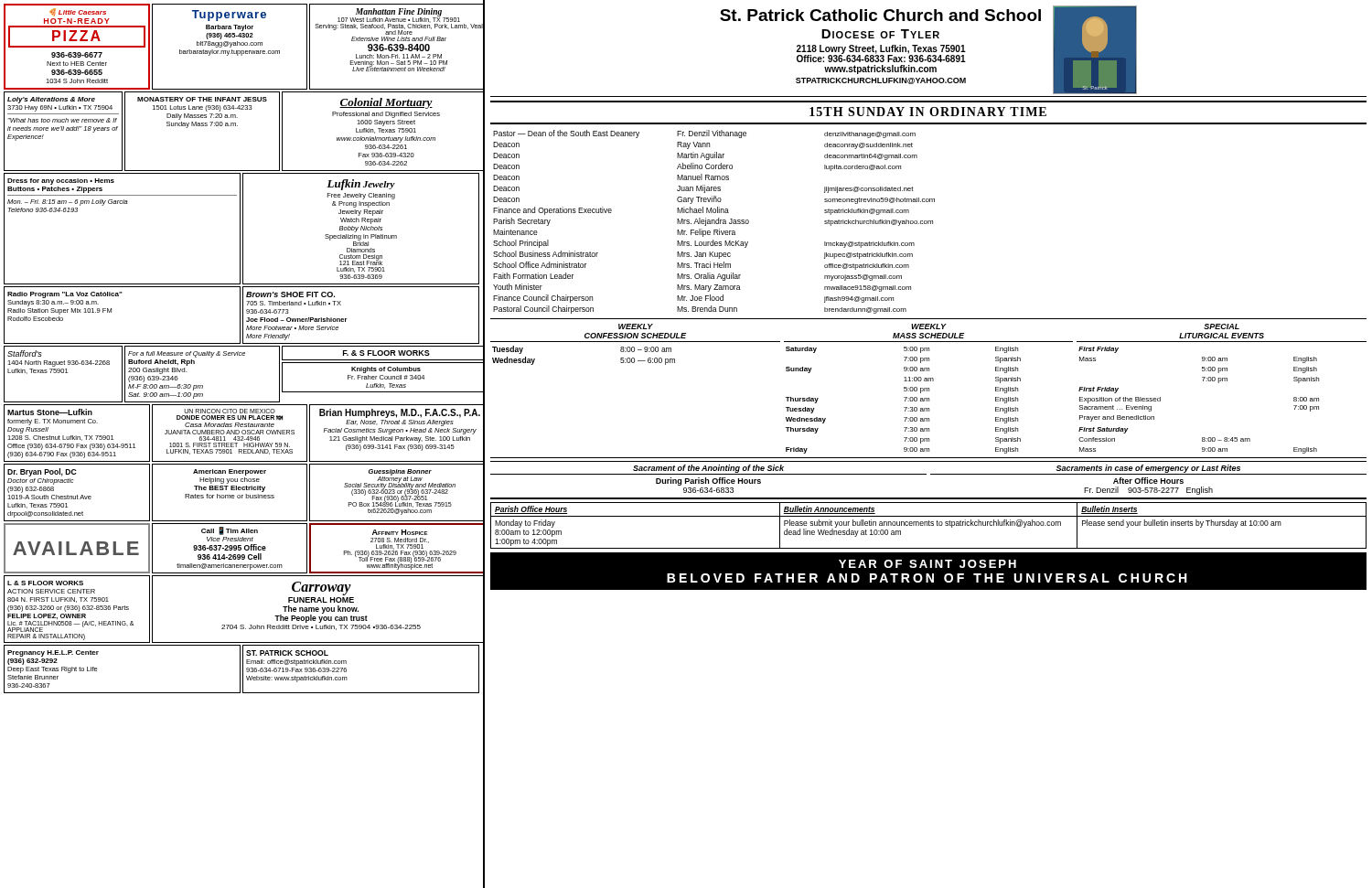Image resolution: width=1372 pixels, height=888 pixels.
Task: Locate the block of text that opens with "YEAR OF SAINT"
Action: pos(928,571)
